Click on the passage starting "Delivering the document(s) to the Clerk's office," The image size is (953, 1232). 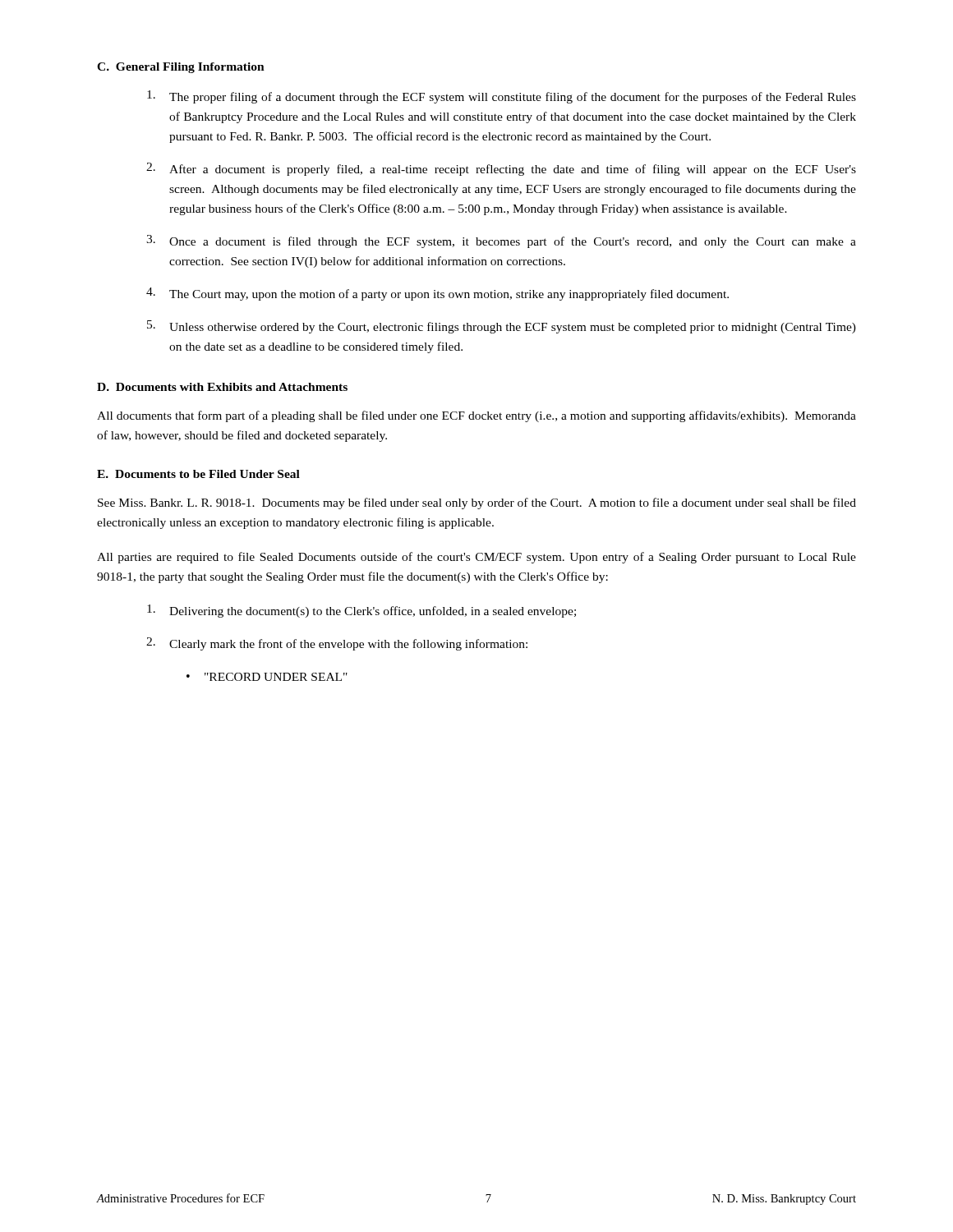point(501,611)
